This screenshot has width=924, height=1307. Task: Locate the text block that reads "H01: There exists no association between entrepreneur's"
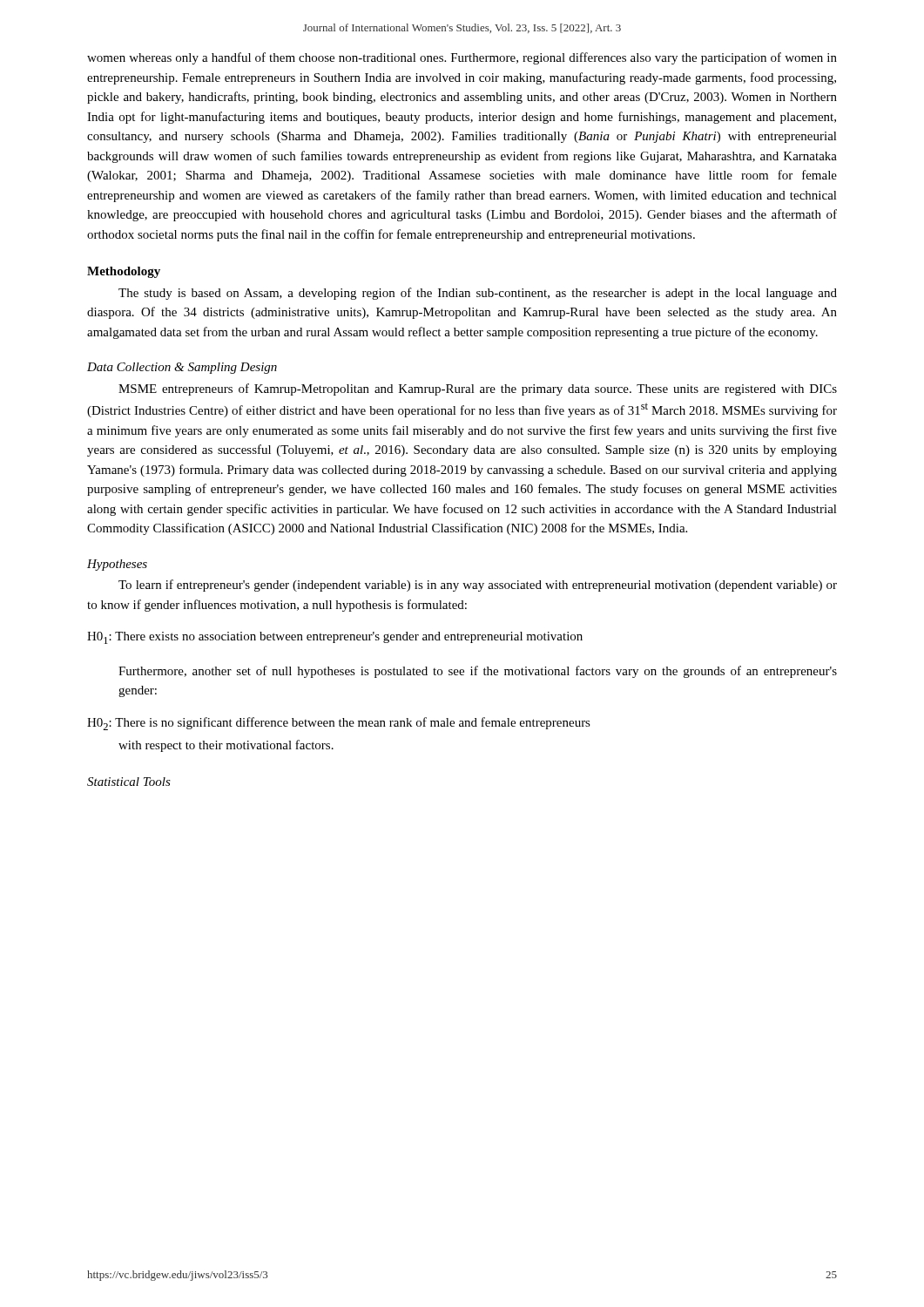335,638
